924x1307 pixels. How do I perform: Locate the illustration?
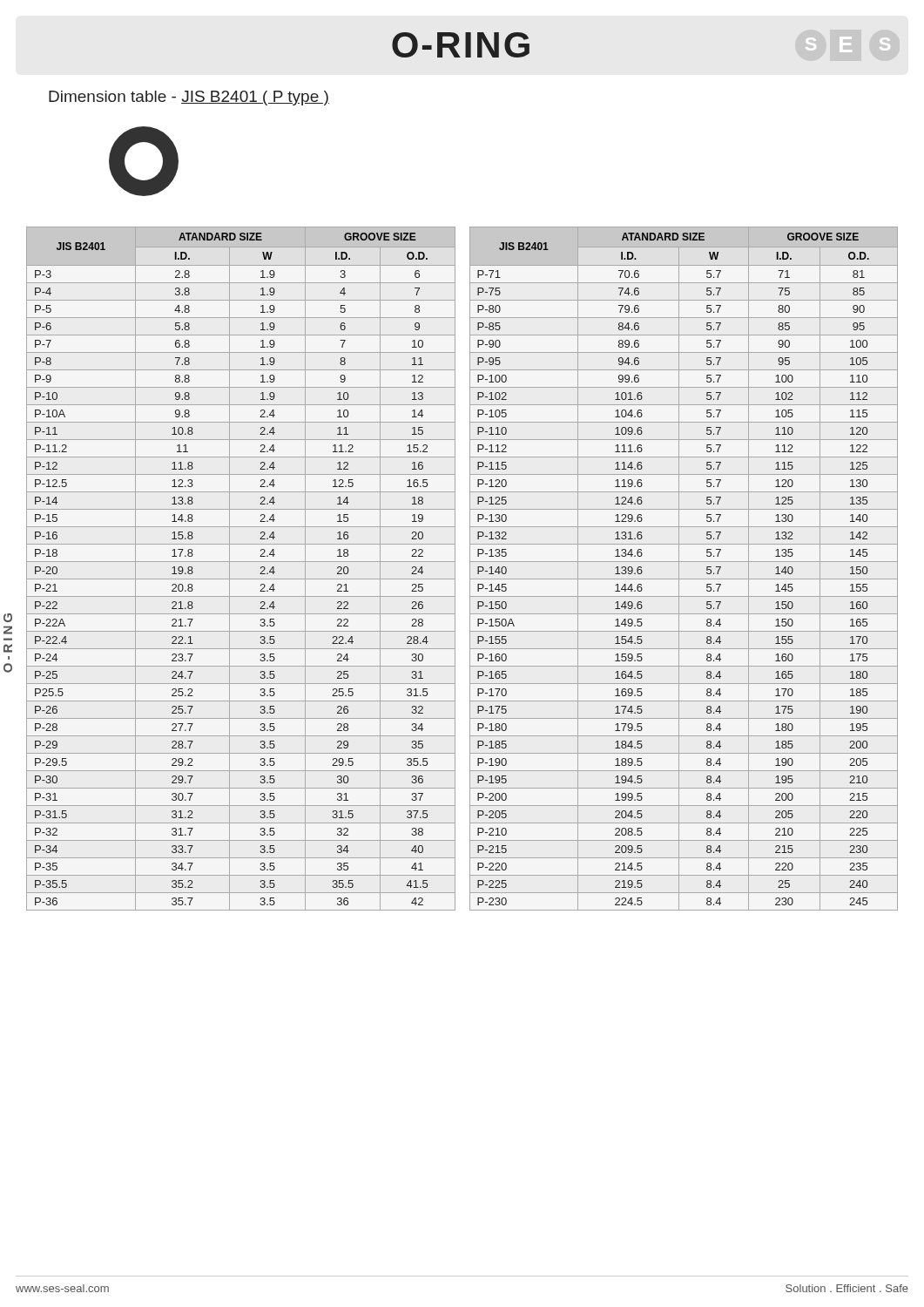coord(144,163)
